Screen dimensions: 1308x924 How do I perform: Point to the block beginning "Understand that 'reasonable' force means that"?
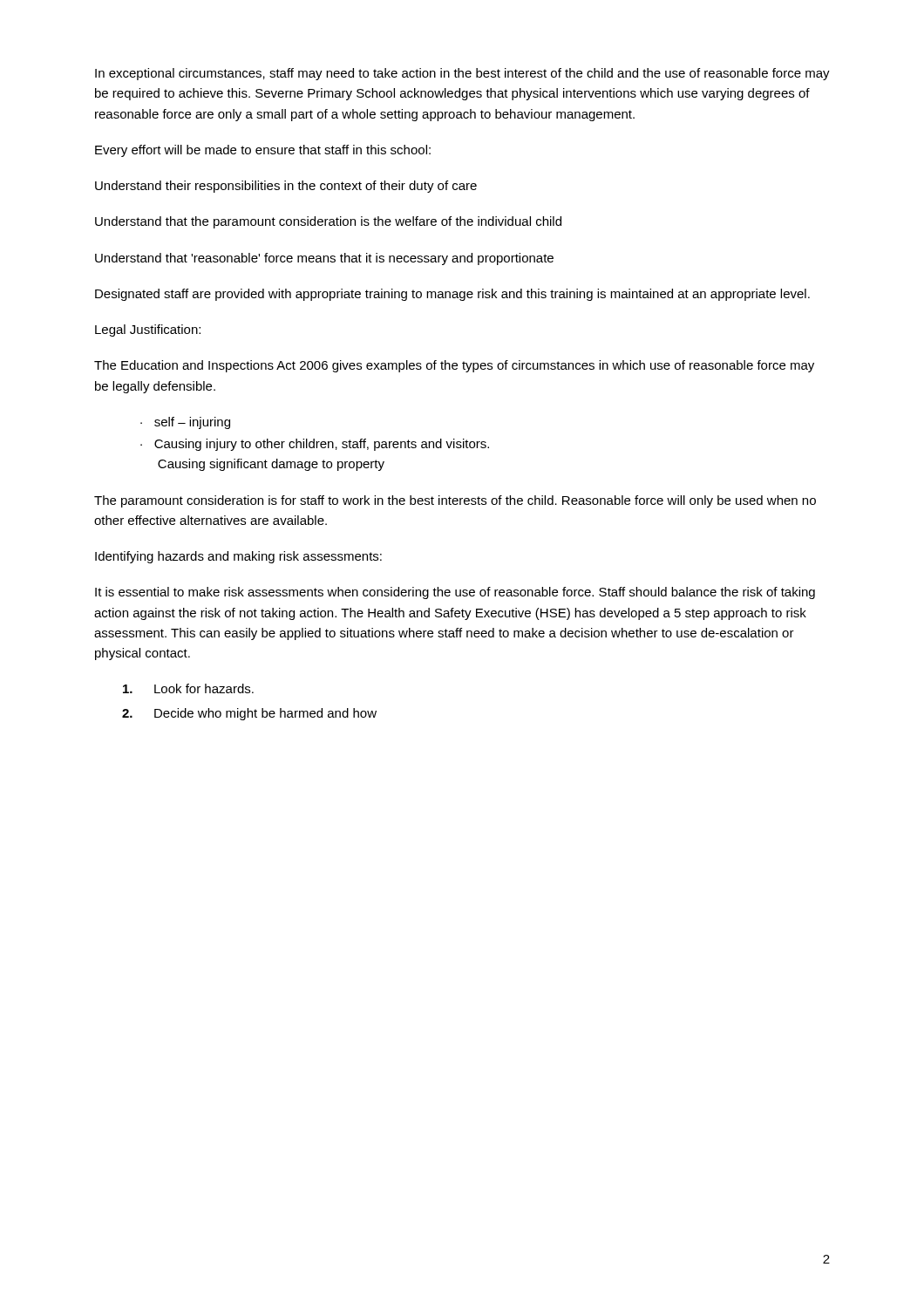pyautogui.click(x=324, y=257)
